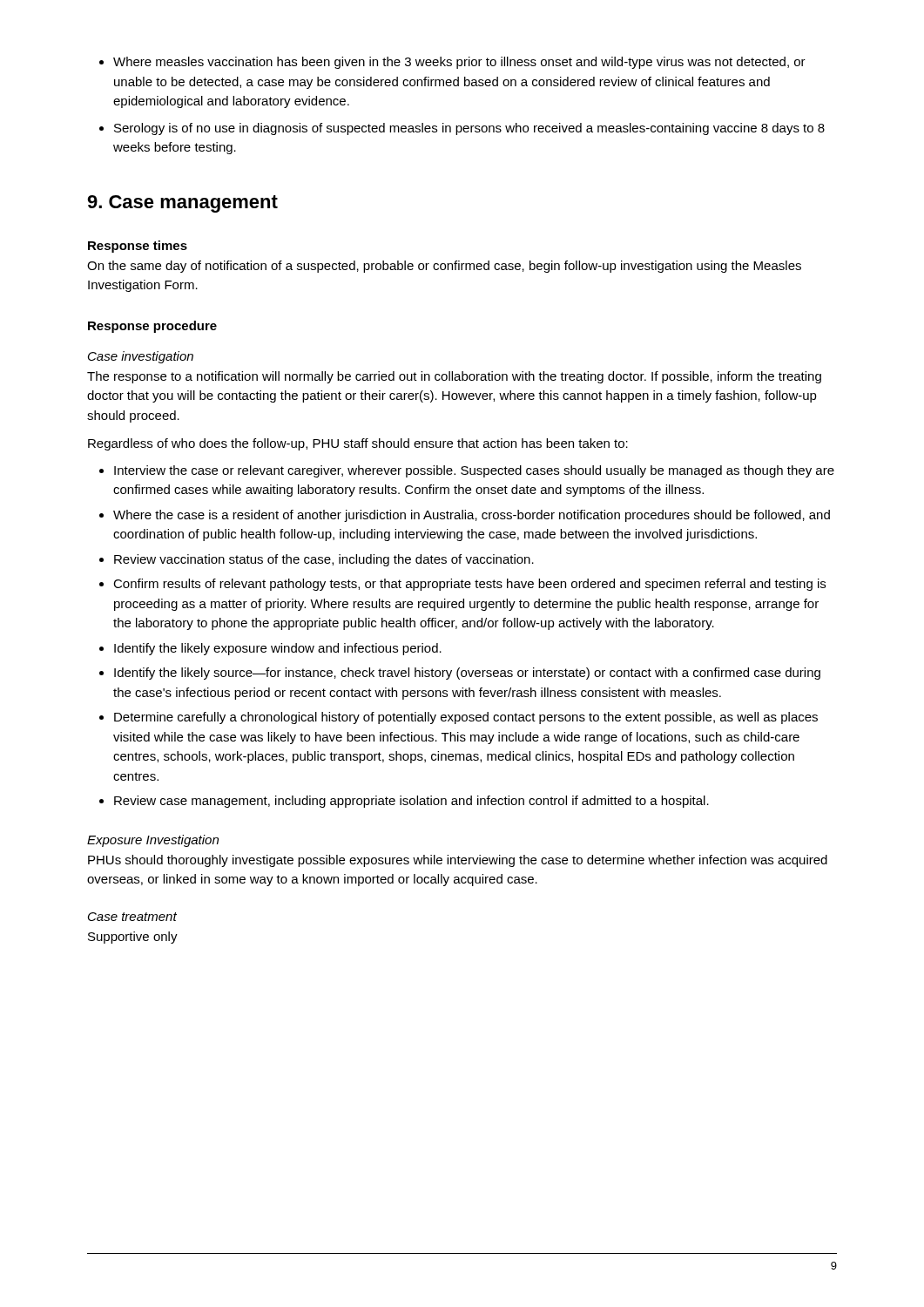Point to the text starting "Review vaccination status of"

click(324, 559)
